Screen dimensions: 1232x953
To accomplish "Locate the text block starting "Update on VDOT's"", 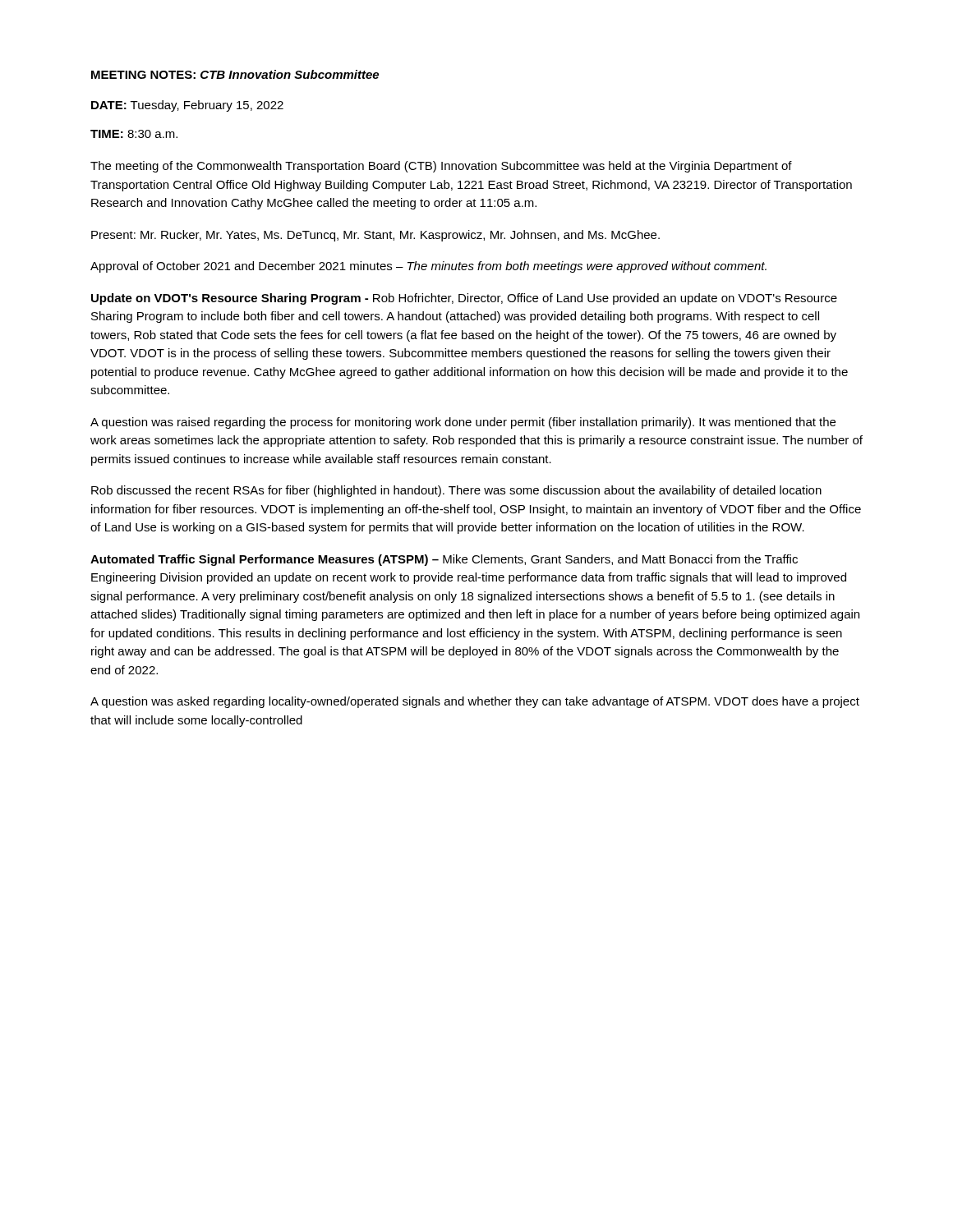I will [469, 344].
